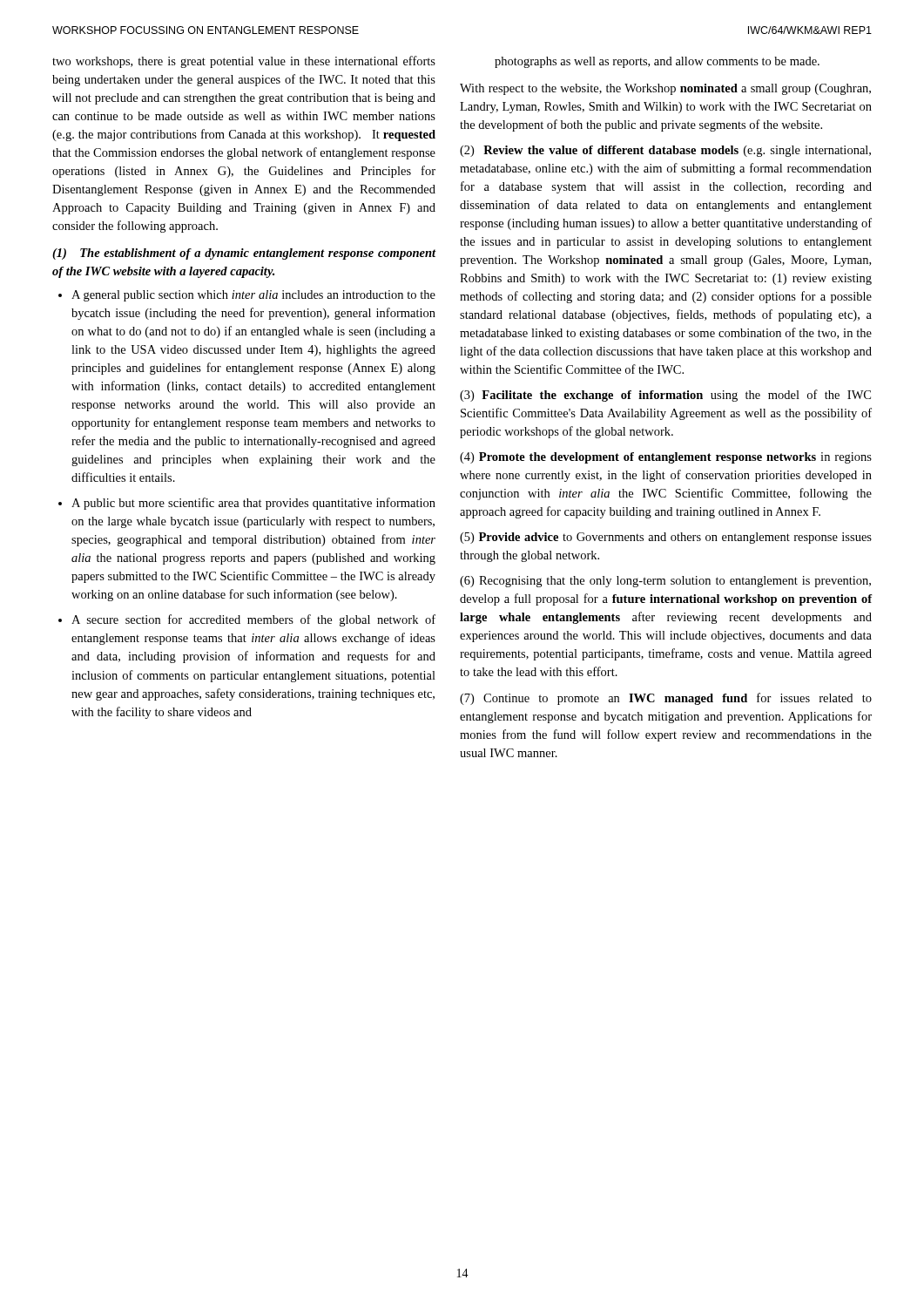Image resolution: width=924 pixels, height=1307 pixels.
Task: Point to the region starting "photographs as well as reports, and"
Action: coord(683,61)
